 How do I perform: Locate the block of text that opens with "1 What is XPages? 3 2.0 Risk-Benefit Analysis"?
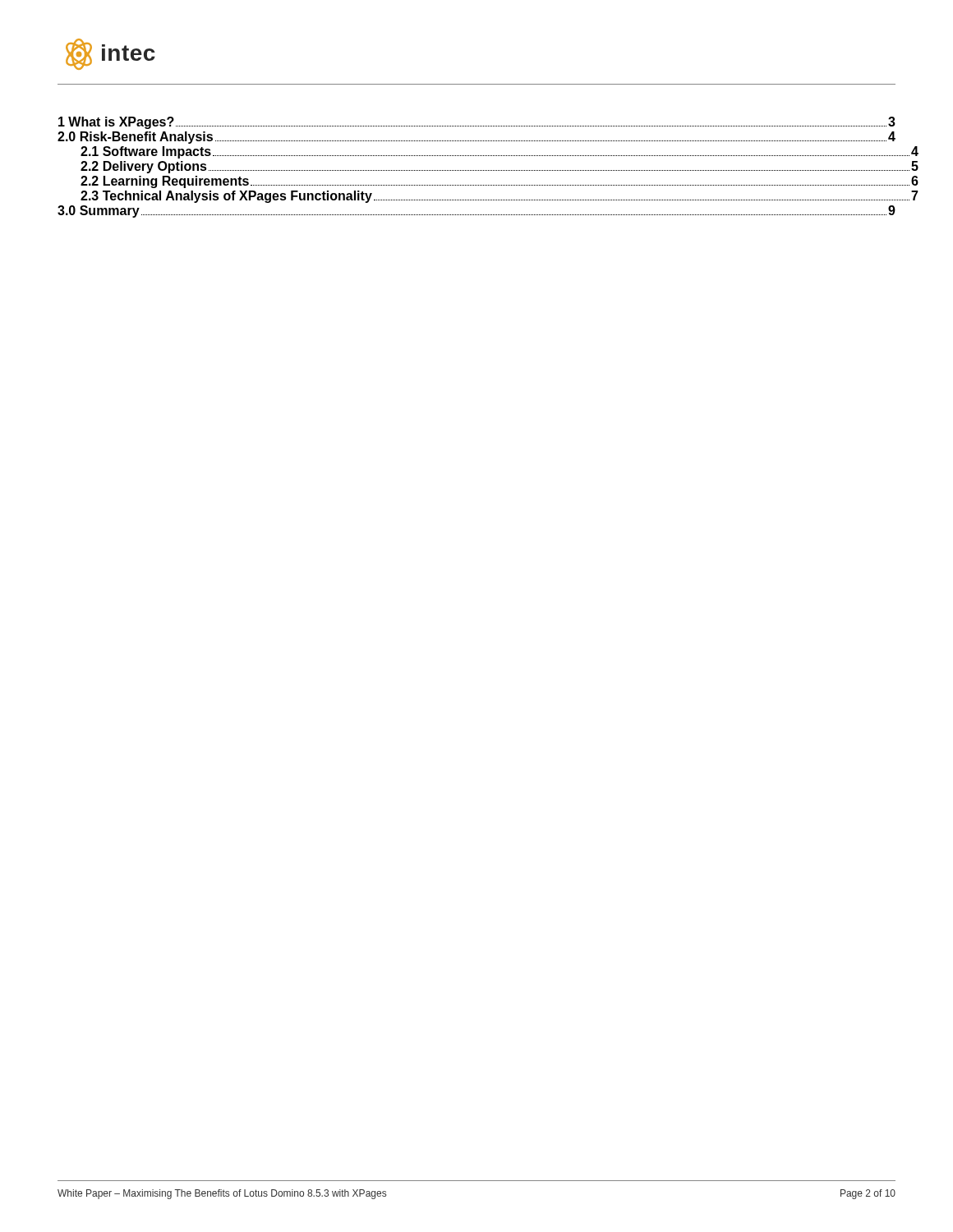pyautogui.click(x=476, y=167)
